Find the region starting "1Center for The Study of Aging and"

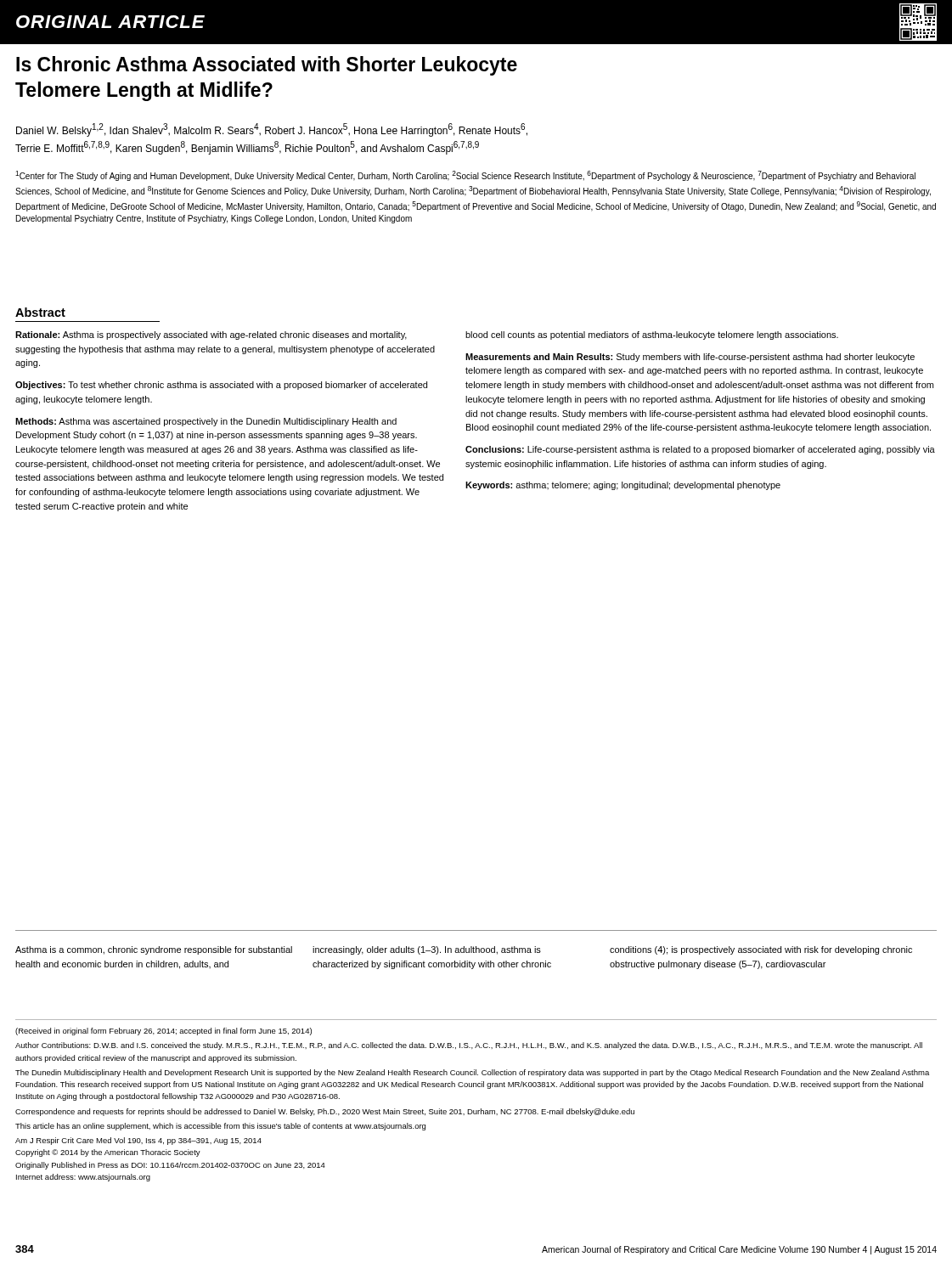coord(476,196)
